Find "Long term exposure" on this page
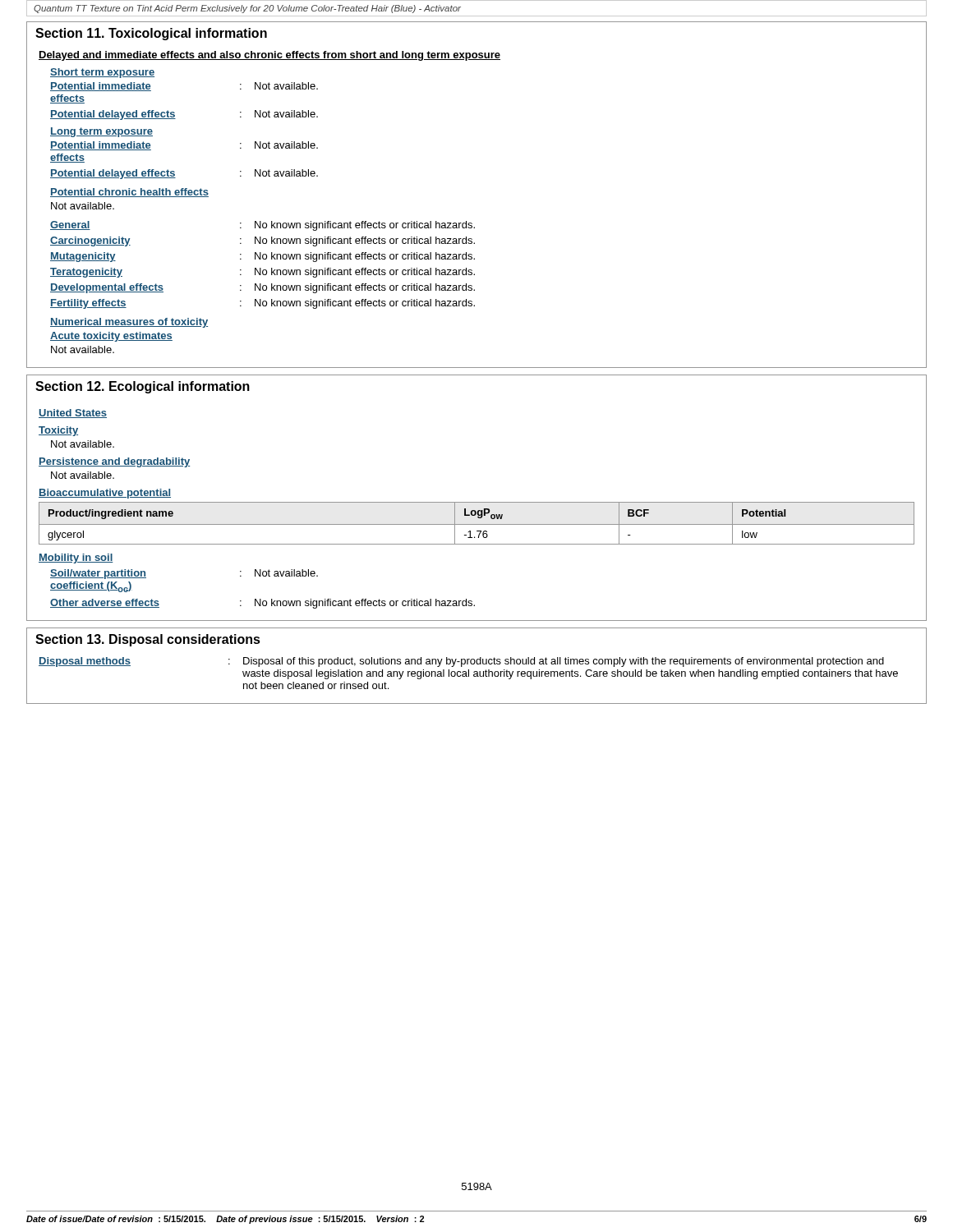953x1232 pixels. [x=101, y=131]
